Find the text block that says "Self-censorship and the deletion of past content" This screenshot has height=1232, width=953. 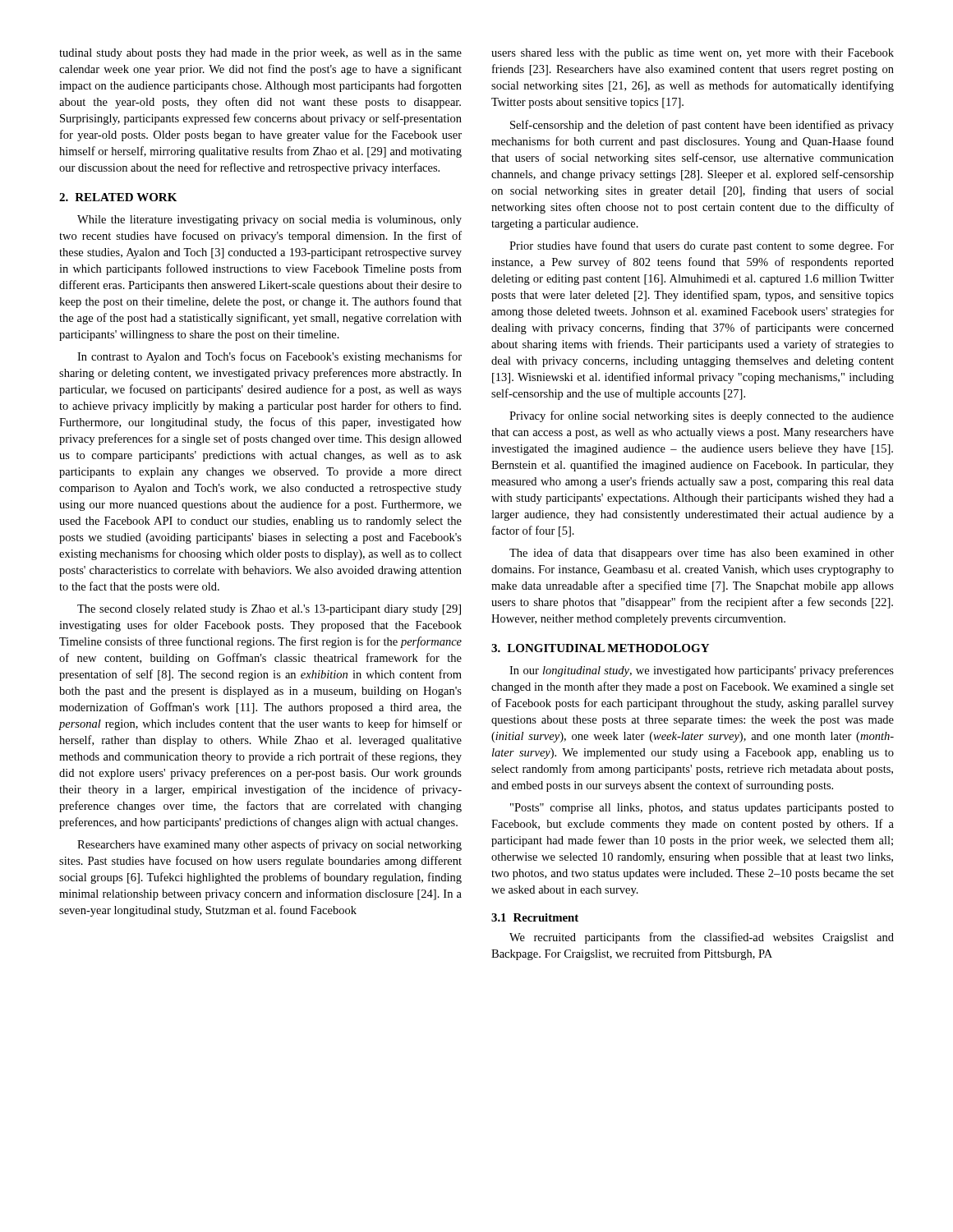point(693,174)
